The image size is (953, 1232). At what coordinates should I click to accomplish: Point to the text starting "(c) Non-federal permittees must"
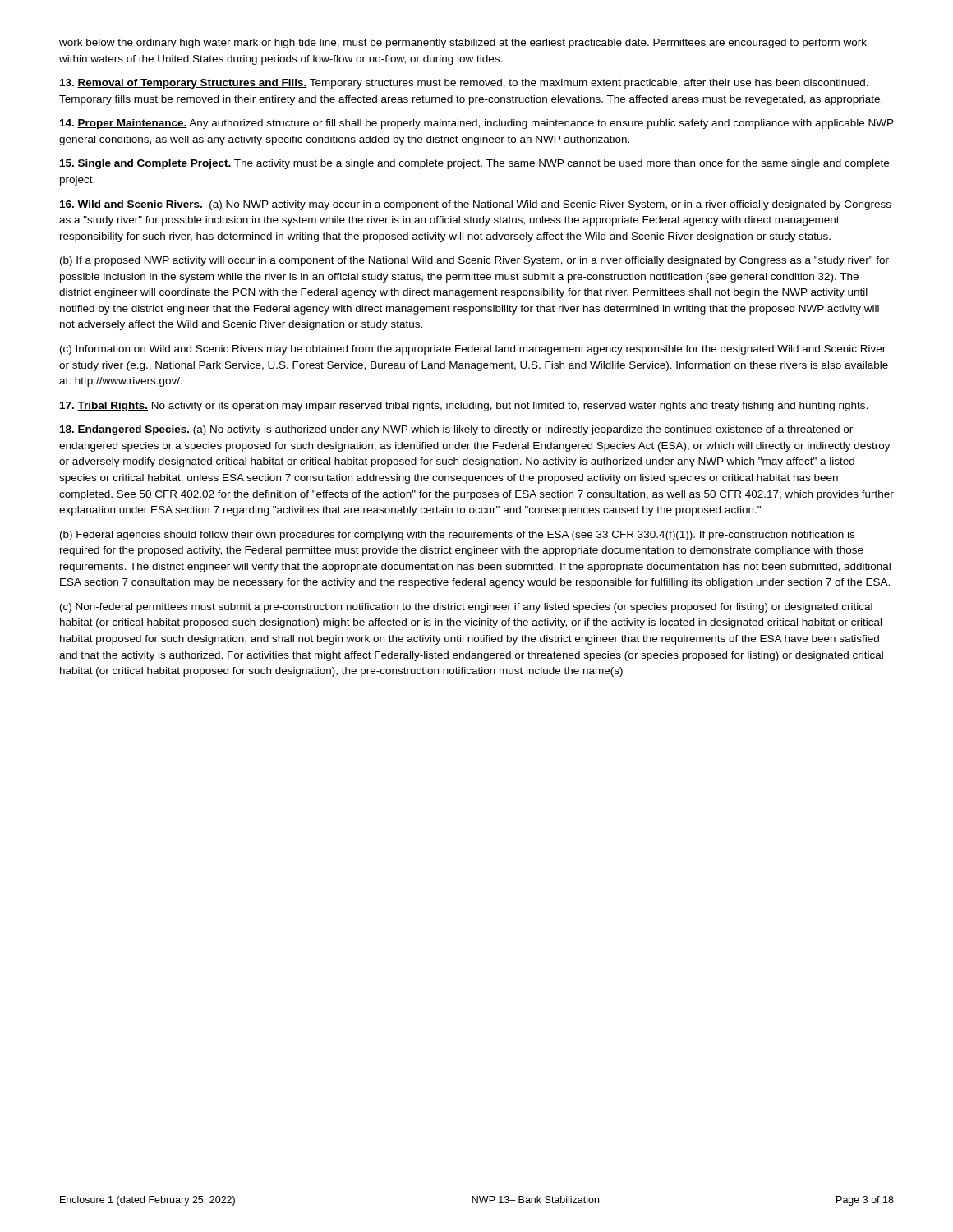point(471,639)
